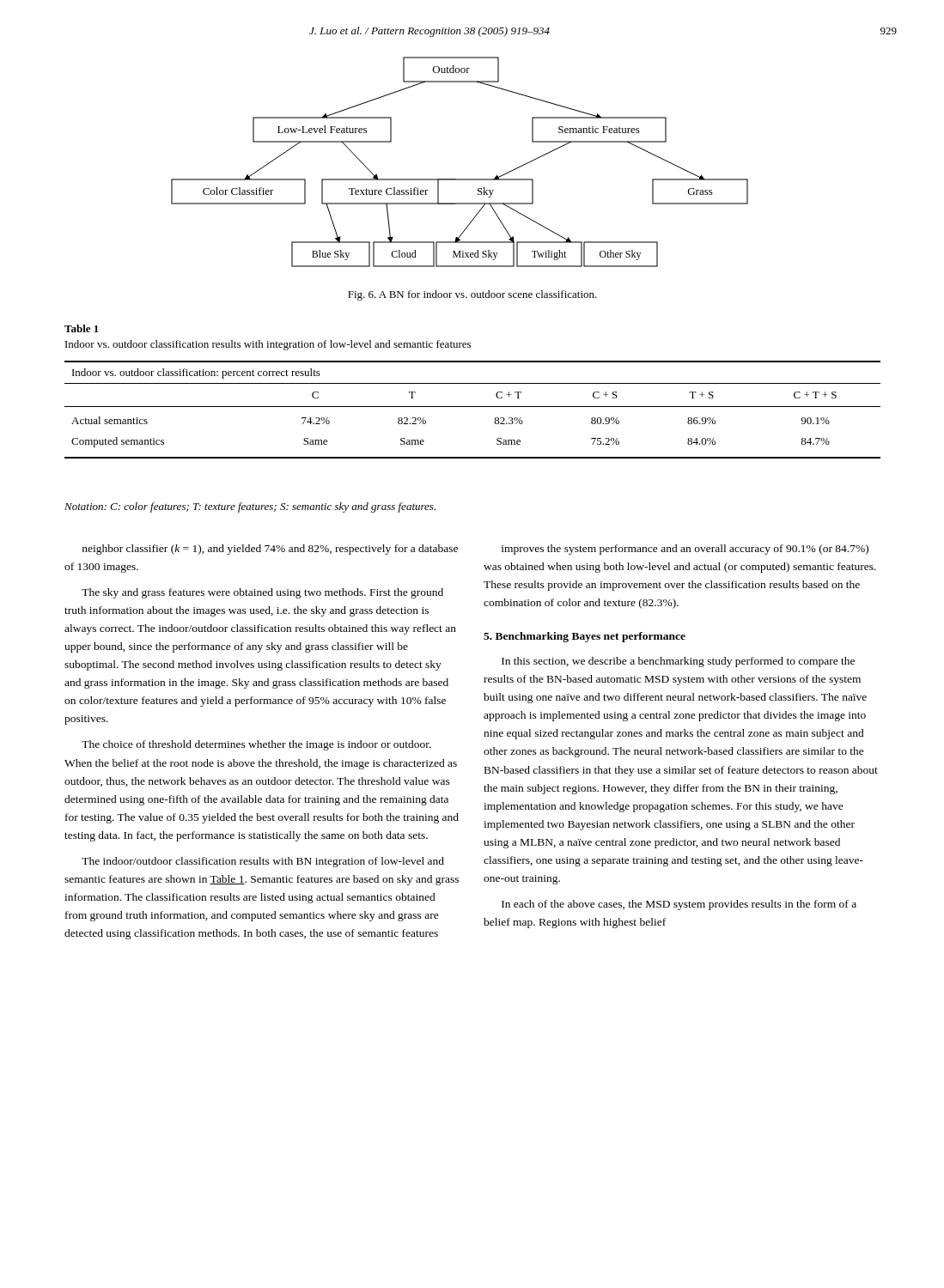Point to the block starting "Fig. 6. A BN"
Screen dimensions: 1288x944
pos(472,294)
